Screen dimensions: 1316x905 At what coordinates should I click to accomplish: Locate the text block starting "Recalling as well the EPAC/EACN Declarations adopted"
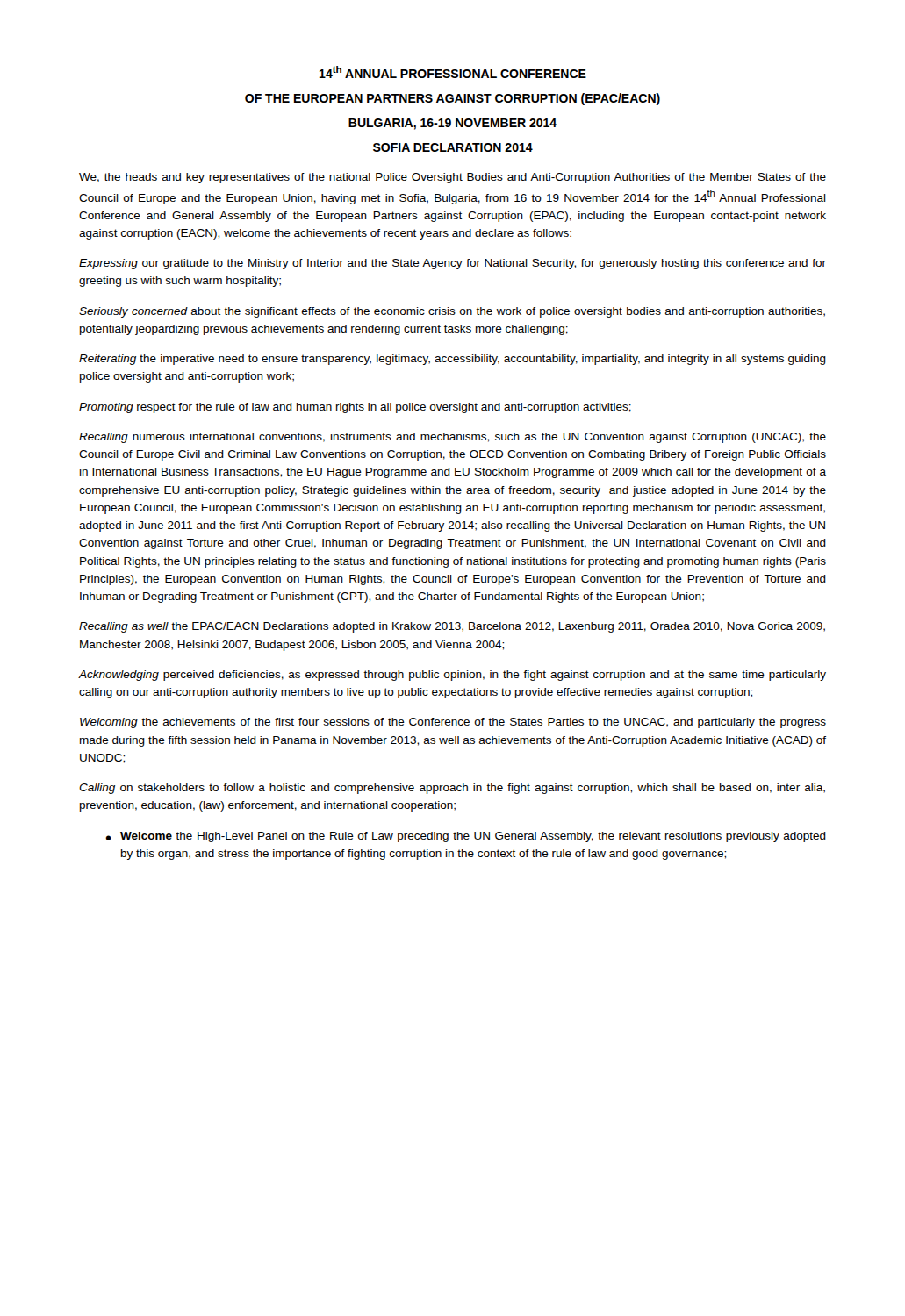pyautogui.click(x=452, y=635)
